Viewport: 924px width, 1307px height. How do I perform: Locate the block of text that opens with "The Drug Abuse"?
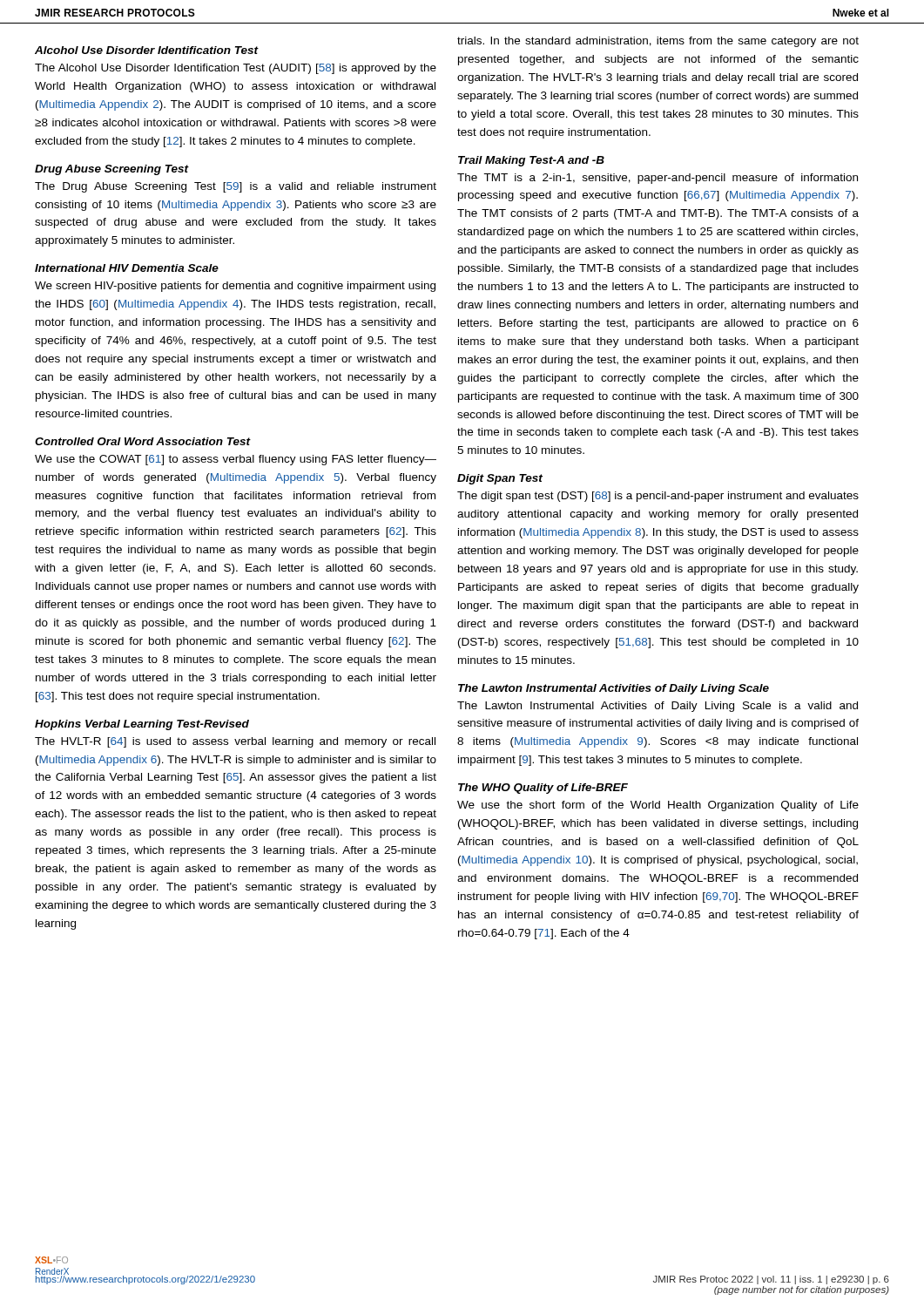coord(236,213)
